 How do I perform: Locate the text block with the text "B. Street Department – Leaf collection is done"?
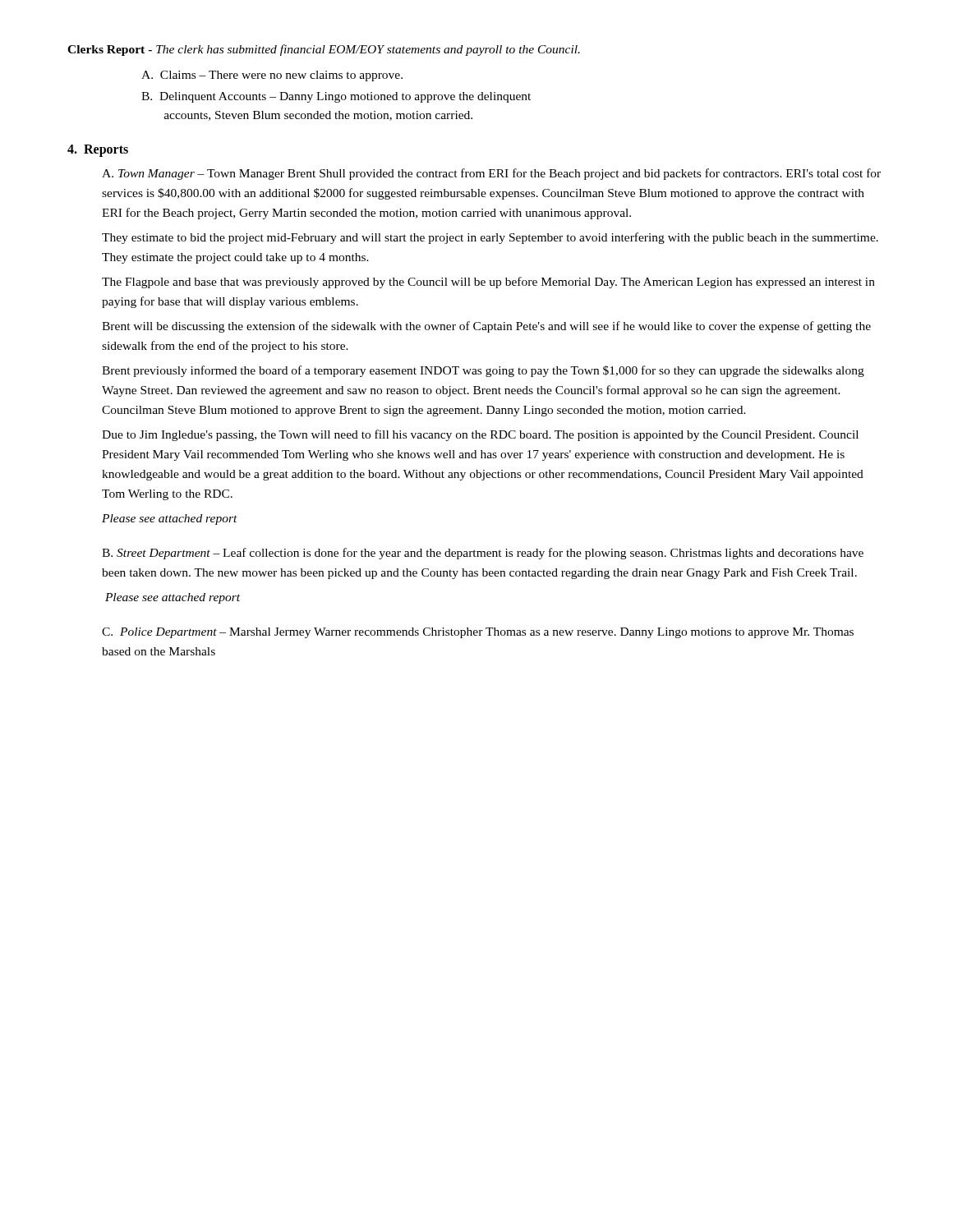click(494, 575)
